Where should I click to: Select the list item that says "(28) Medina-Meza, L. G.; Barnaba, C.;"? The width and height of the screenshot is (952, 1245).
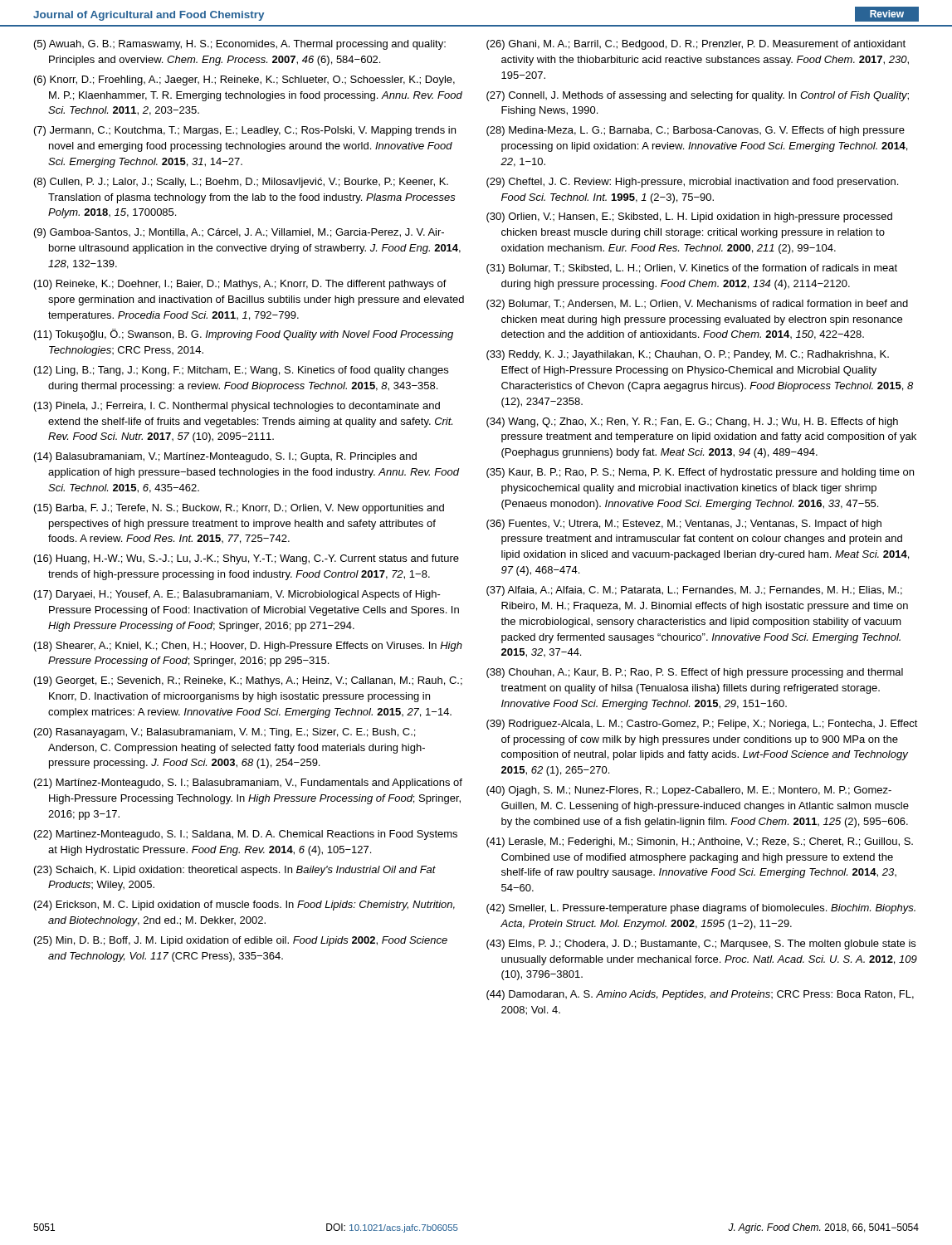[702, 146]
